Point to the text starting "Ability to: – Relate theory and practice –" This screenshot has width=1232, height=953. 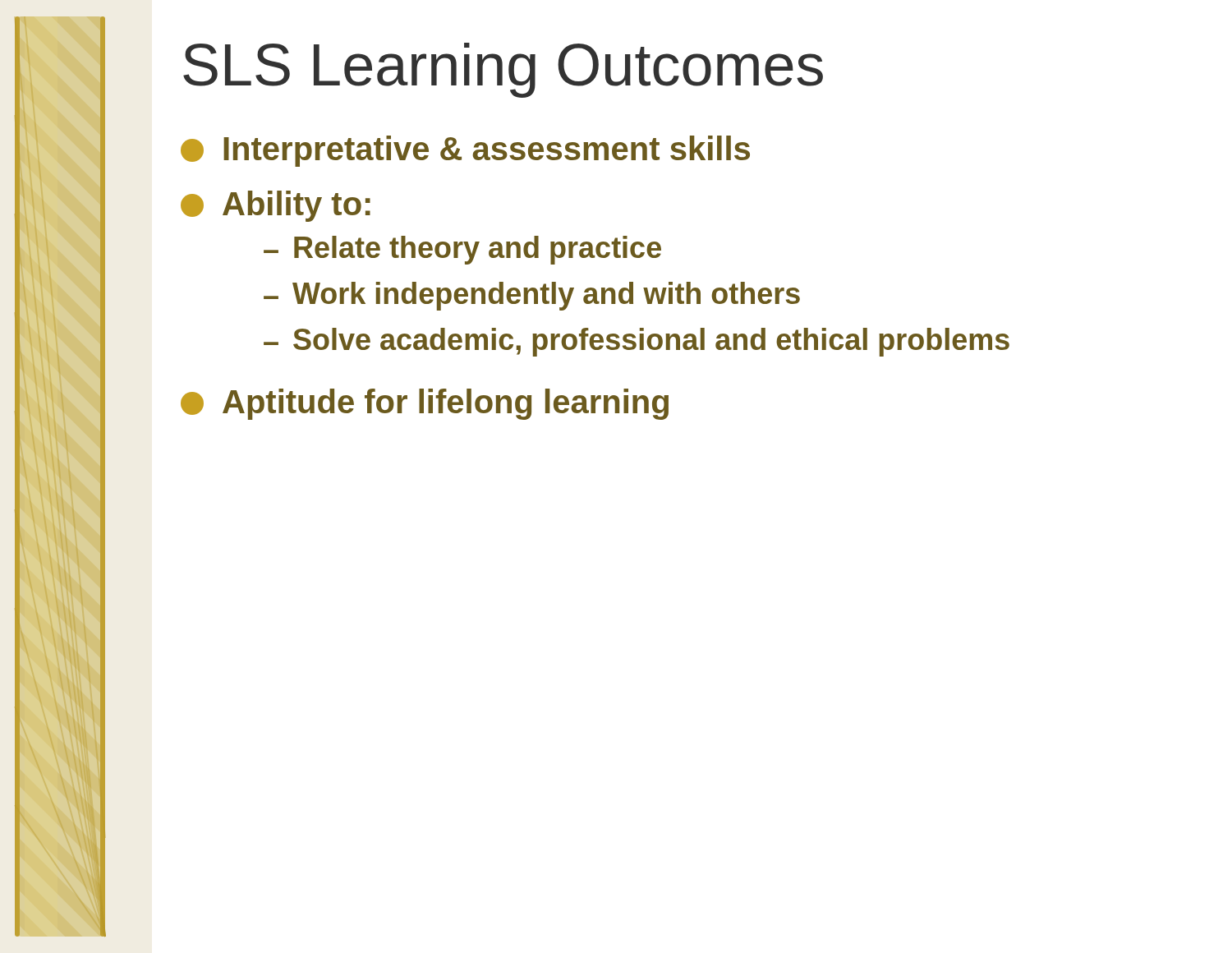(596, 277)
